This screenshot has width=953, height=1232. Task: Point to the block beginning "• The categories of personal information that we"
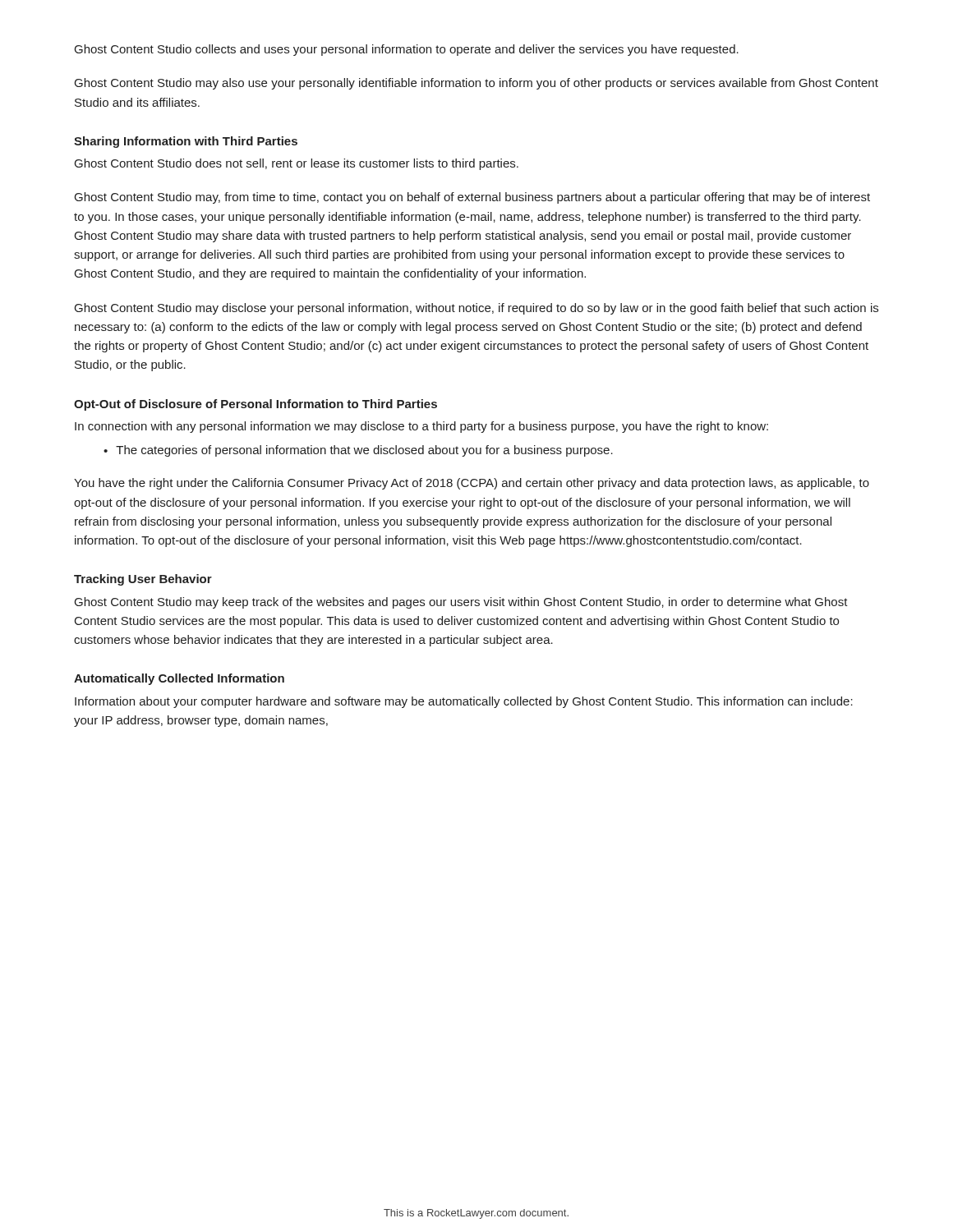[x=358, y=450]
